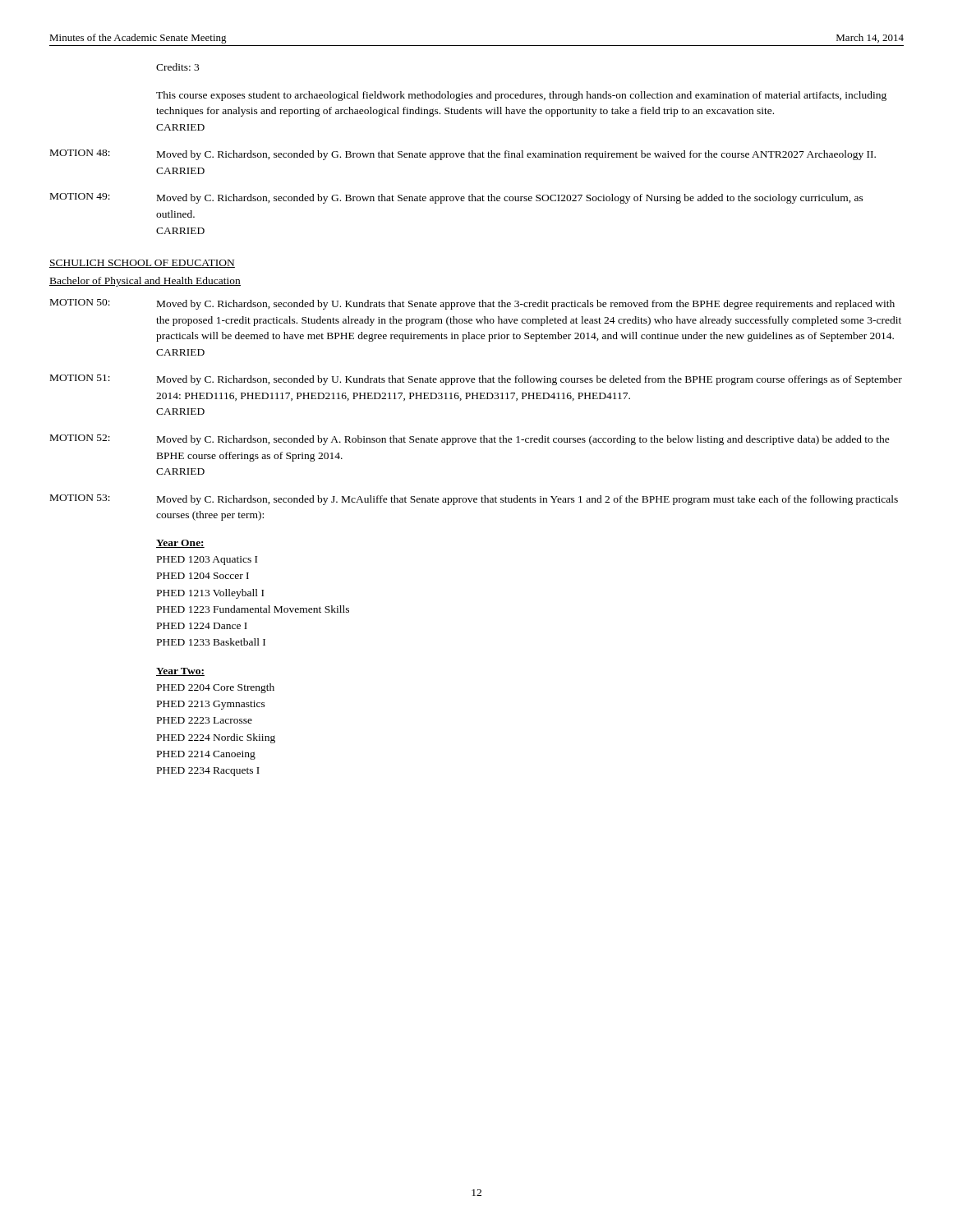
Task: Select the region starting "SCHULICH SCHOOL OF EDUCATION"
Action: coord(142,262)
